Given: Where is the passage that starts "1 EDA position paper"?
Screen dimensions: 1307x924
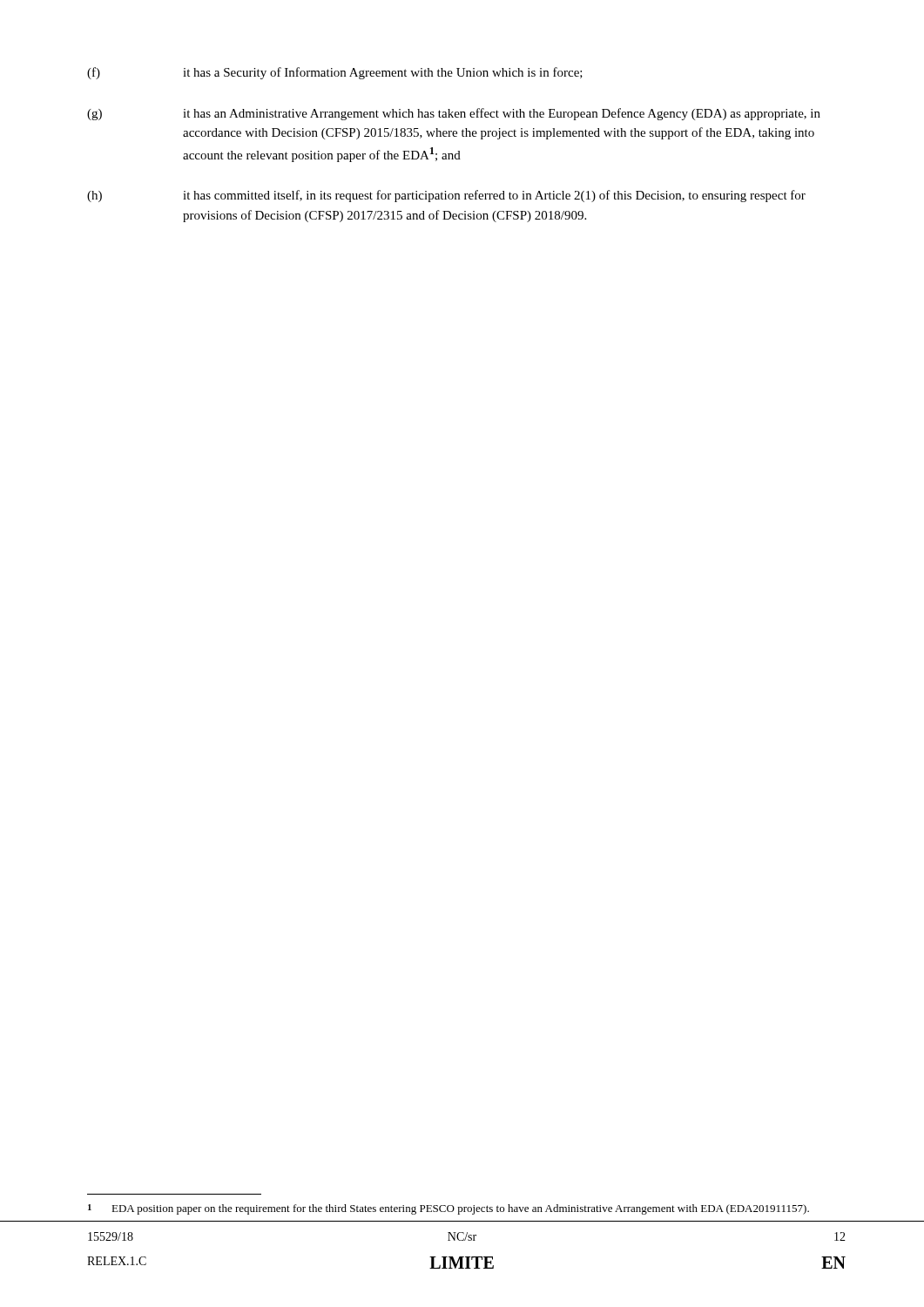Looking at the screenshot, I should [466, 1210].
